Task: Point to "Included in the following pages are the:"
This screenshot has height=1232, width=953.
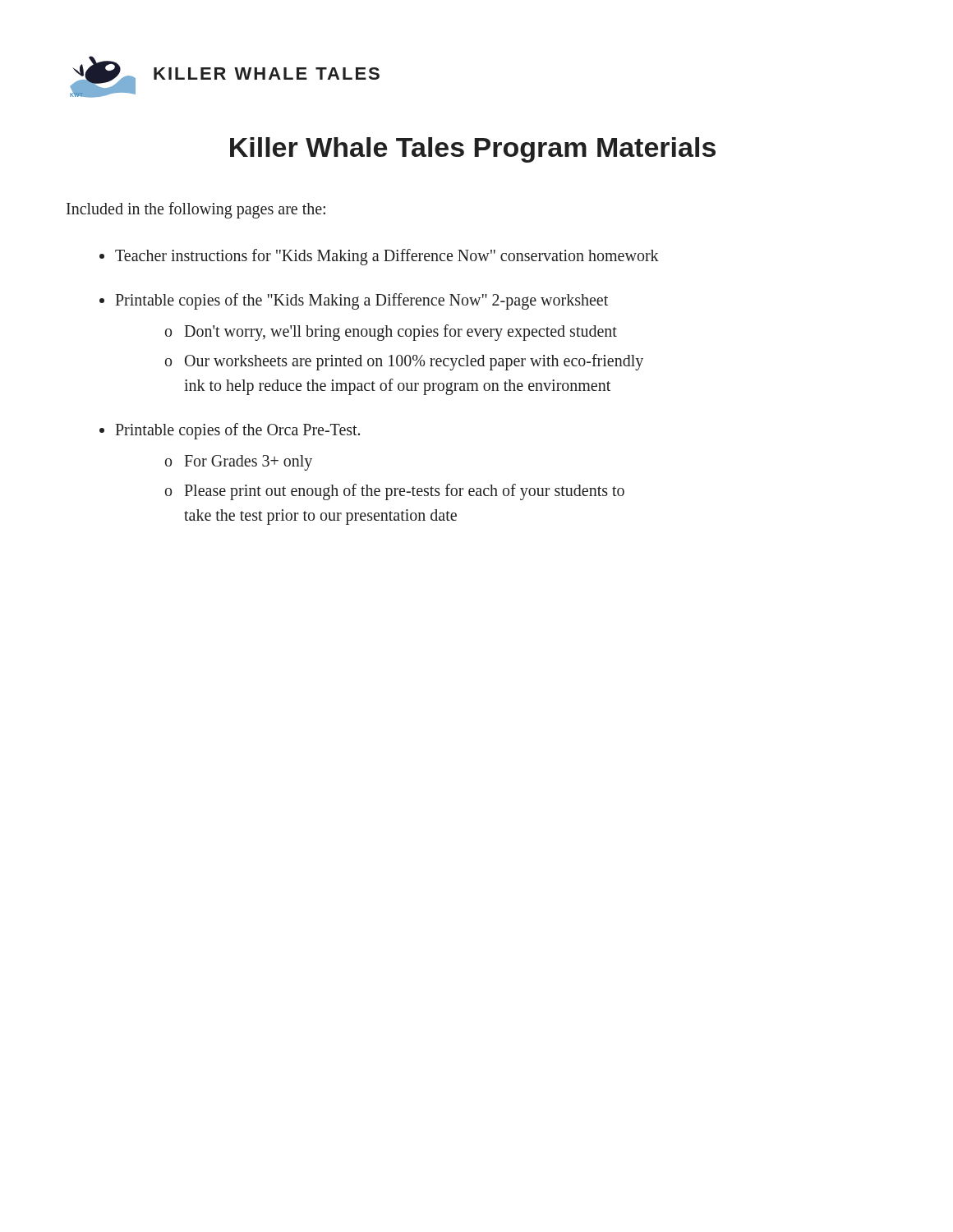Action: point(196,209)
